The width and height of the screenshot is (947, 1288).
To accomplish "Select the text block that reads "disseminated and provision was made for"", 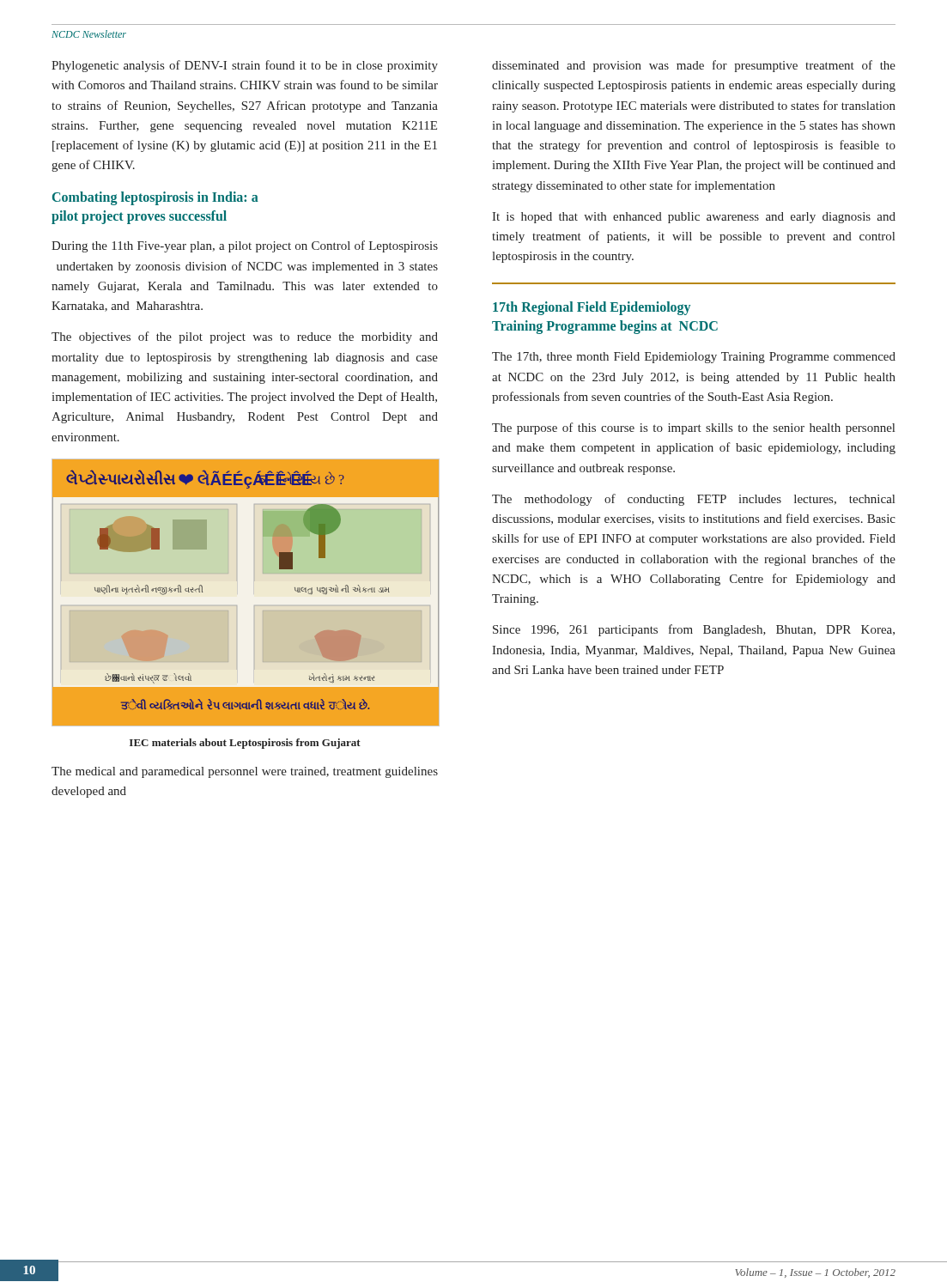I will coord(694,125).
